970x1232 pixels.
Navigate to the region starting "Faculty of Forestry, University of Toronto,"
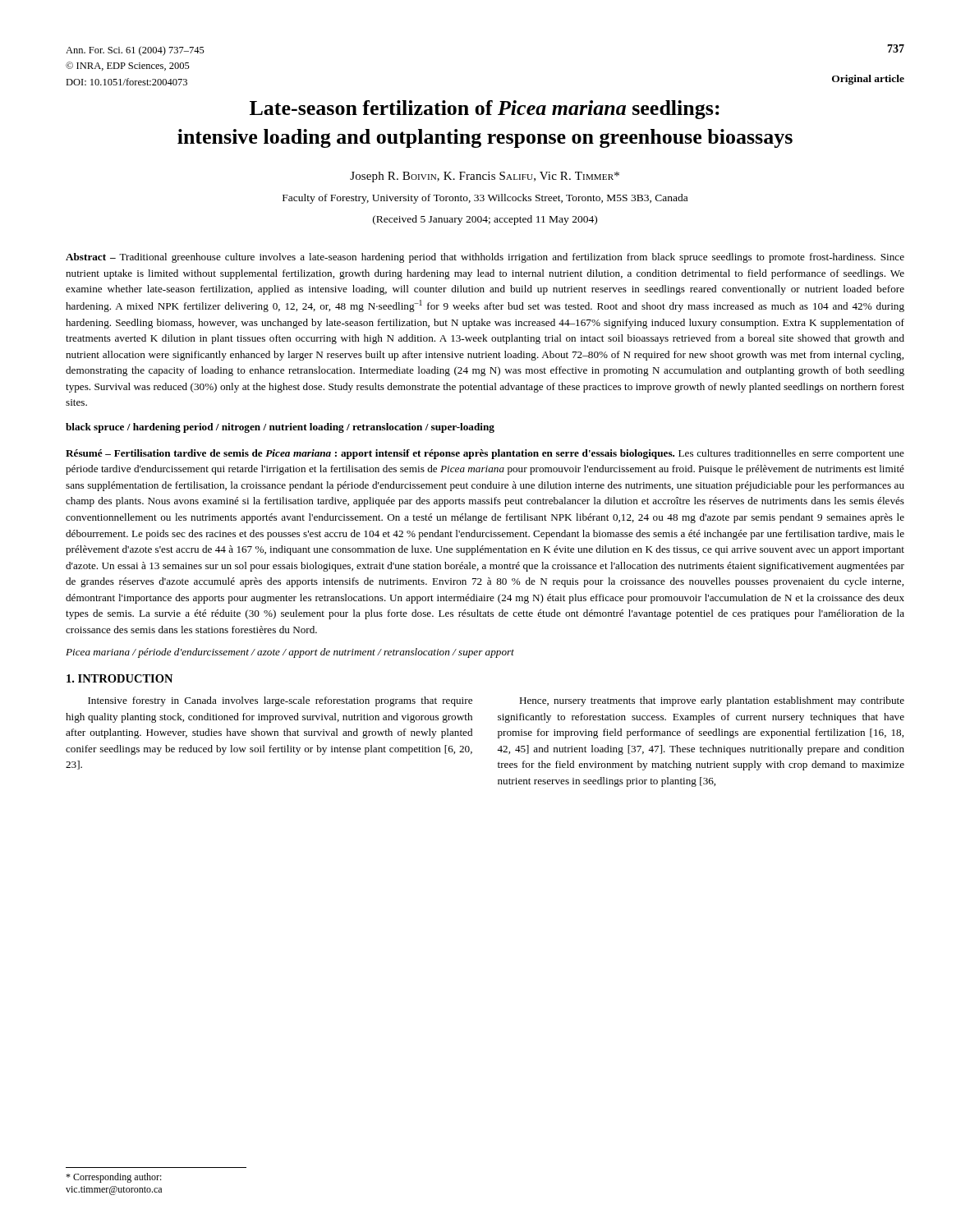(x=485, y=198)
